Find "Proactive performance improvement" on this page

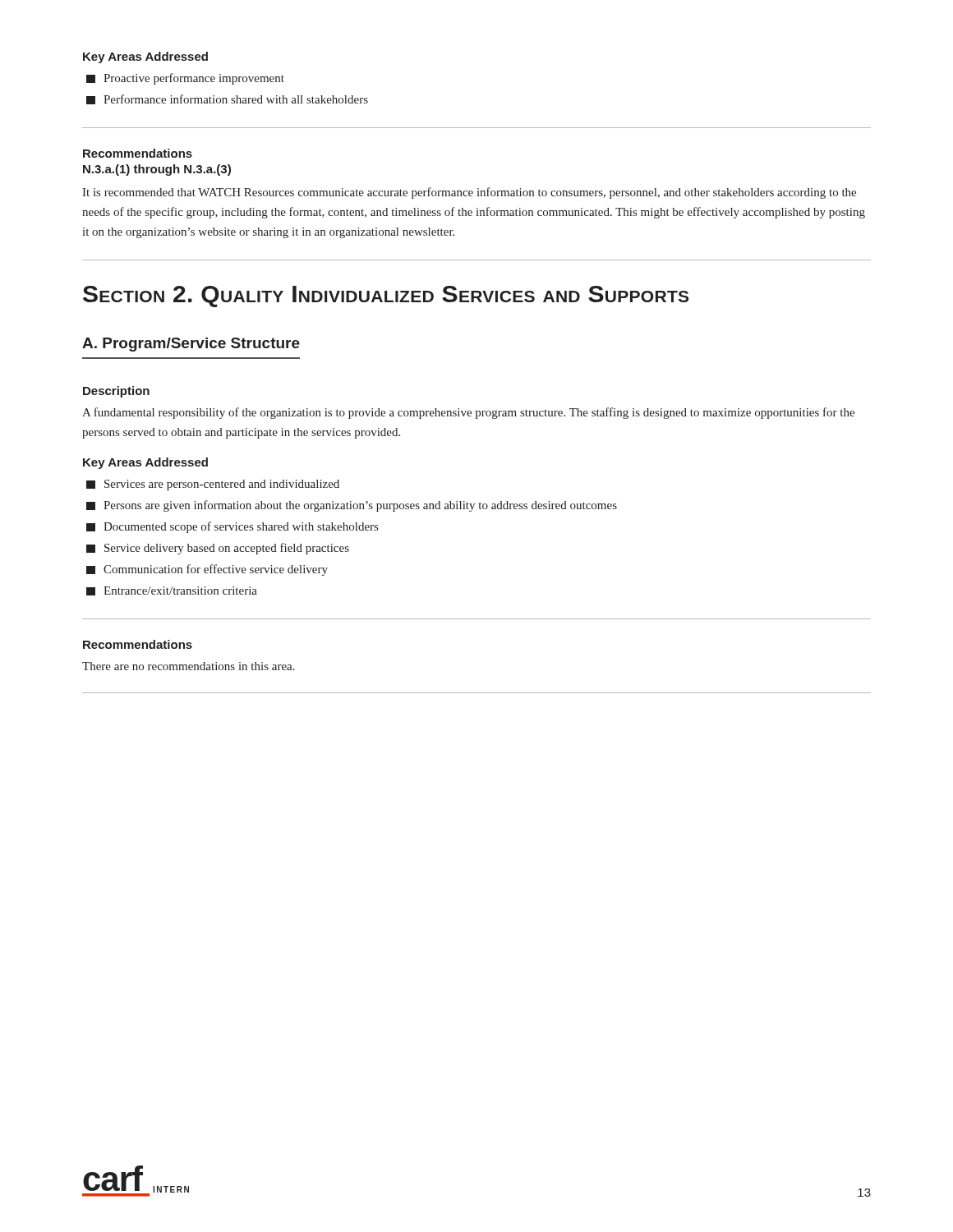tap(185, 80)
